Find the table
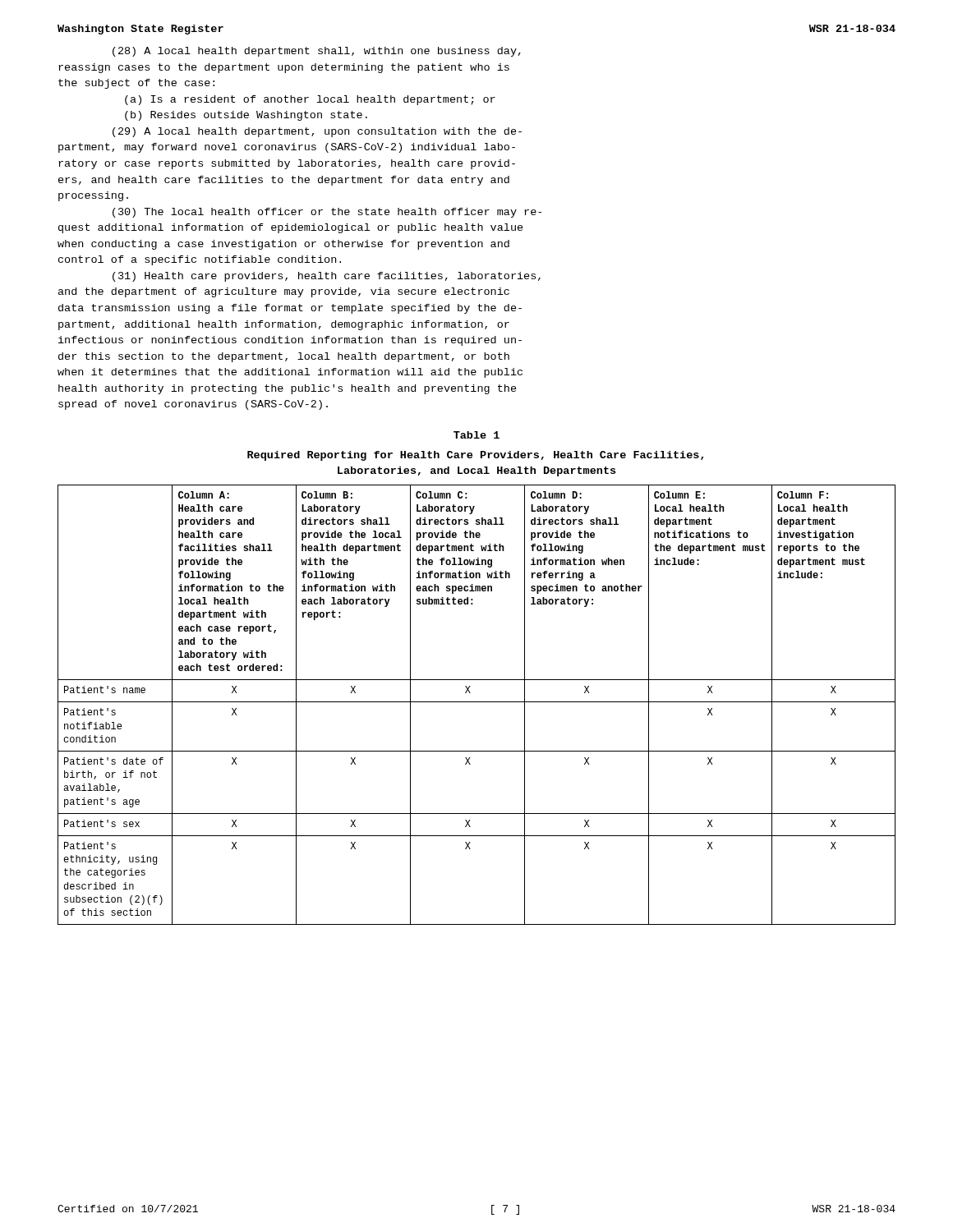Screen dimensions: 1232x953 [476, 705]
